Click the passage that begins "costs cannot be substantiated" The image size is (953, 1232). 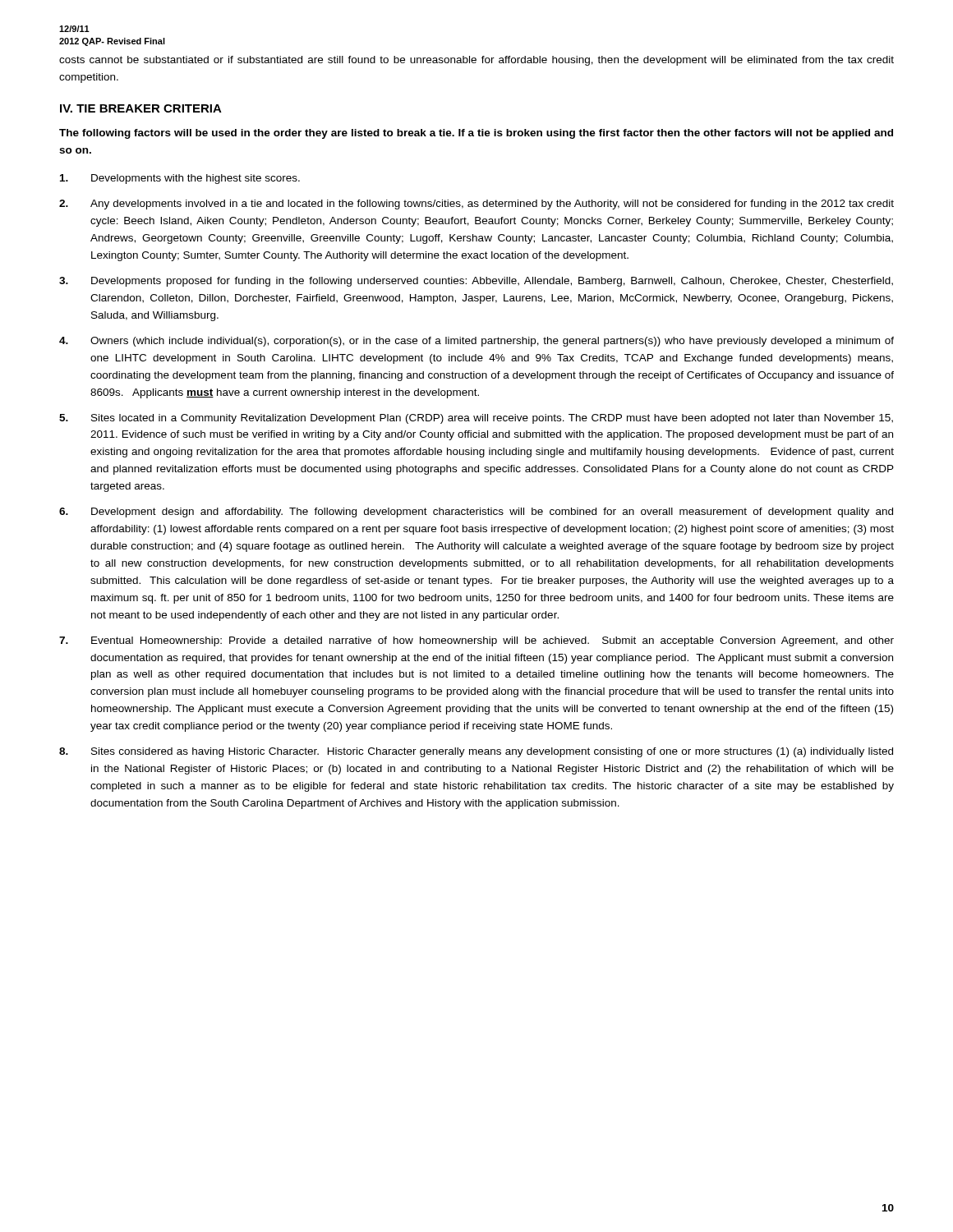tap(476, 68)
